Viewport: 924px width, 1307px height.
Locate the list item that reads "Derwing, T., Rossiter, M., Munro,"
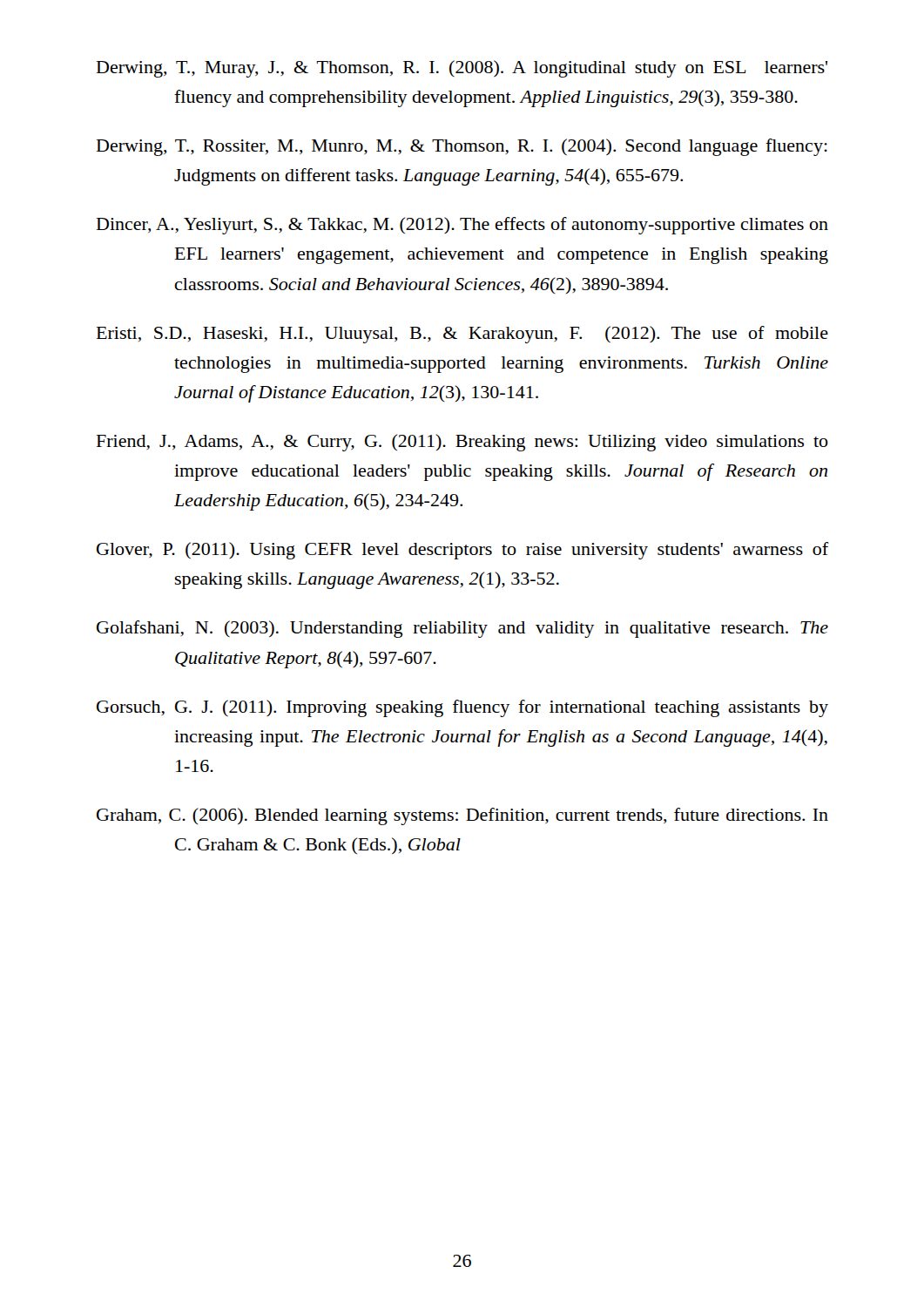[462, 160]
